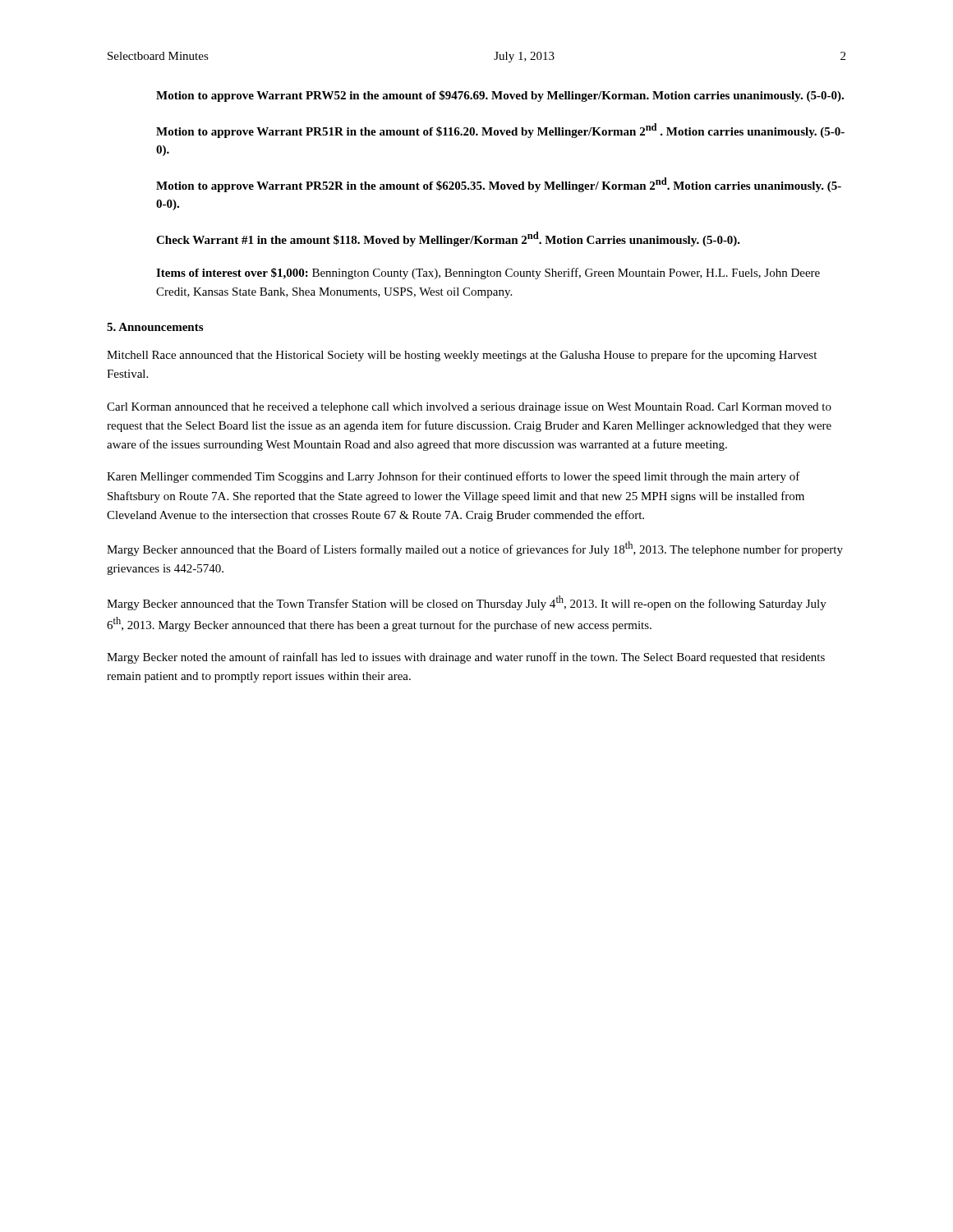953x1232 pixels.
Task: Navigate to the passage starting "Motion to approve Warrant PR52R in the"
Action: pos(499,193)
